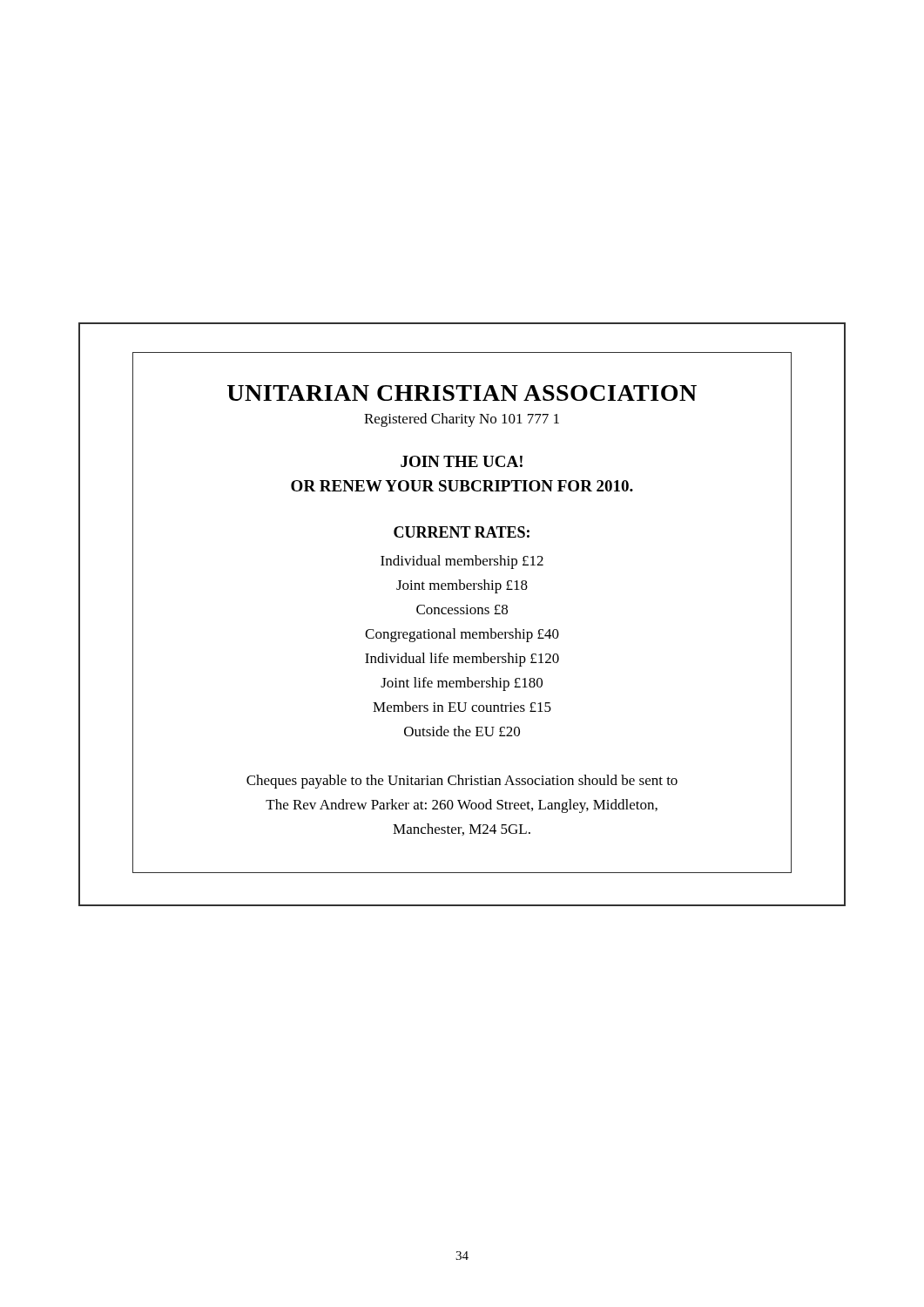
Task: Select the section header that says "CURRENT RATES:"
Action: point(462,532)
